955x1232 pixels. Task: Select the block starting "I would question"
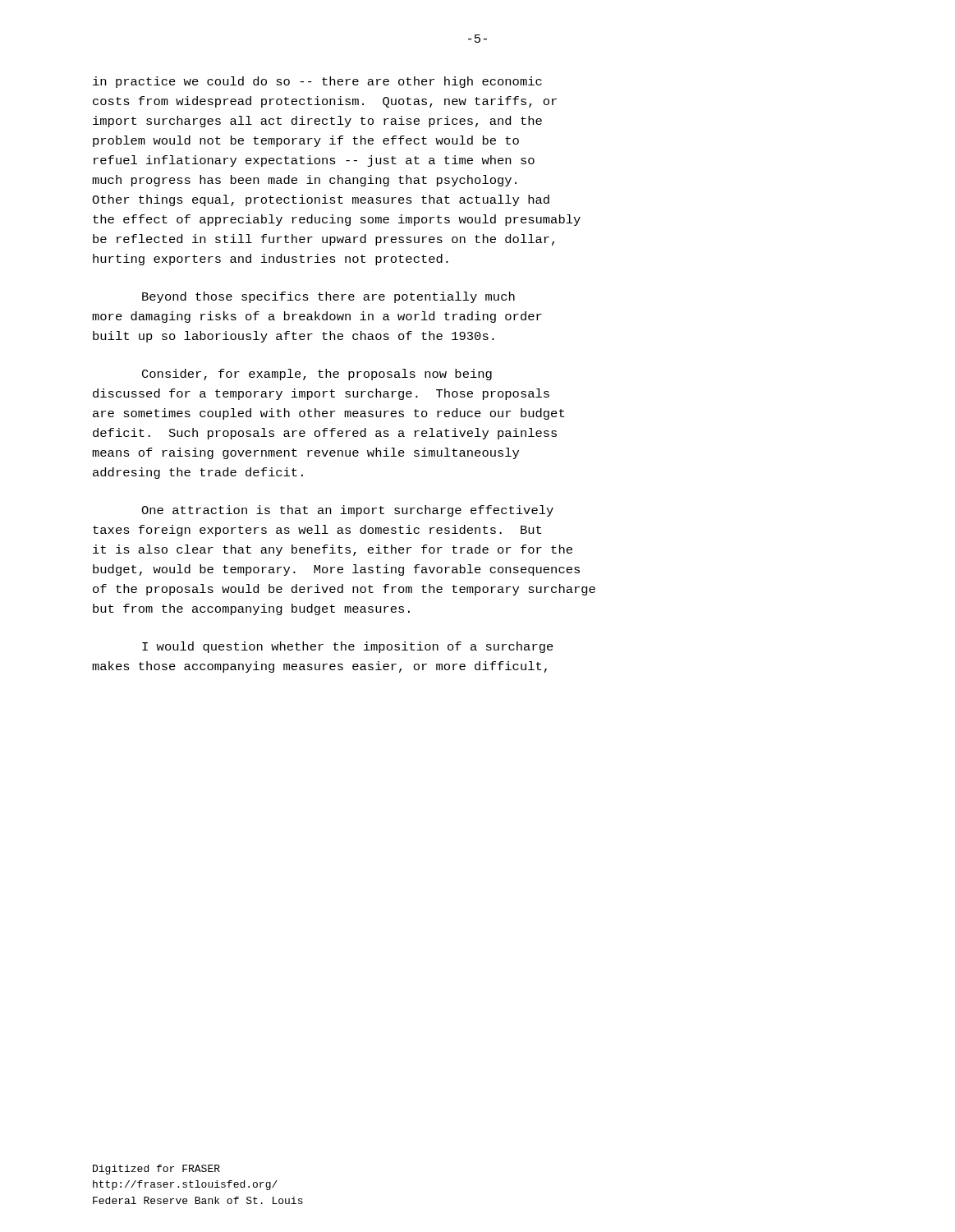tap(323, 657)
